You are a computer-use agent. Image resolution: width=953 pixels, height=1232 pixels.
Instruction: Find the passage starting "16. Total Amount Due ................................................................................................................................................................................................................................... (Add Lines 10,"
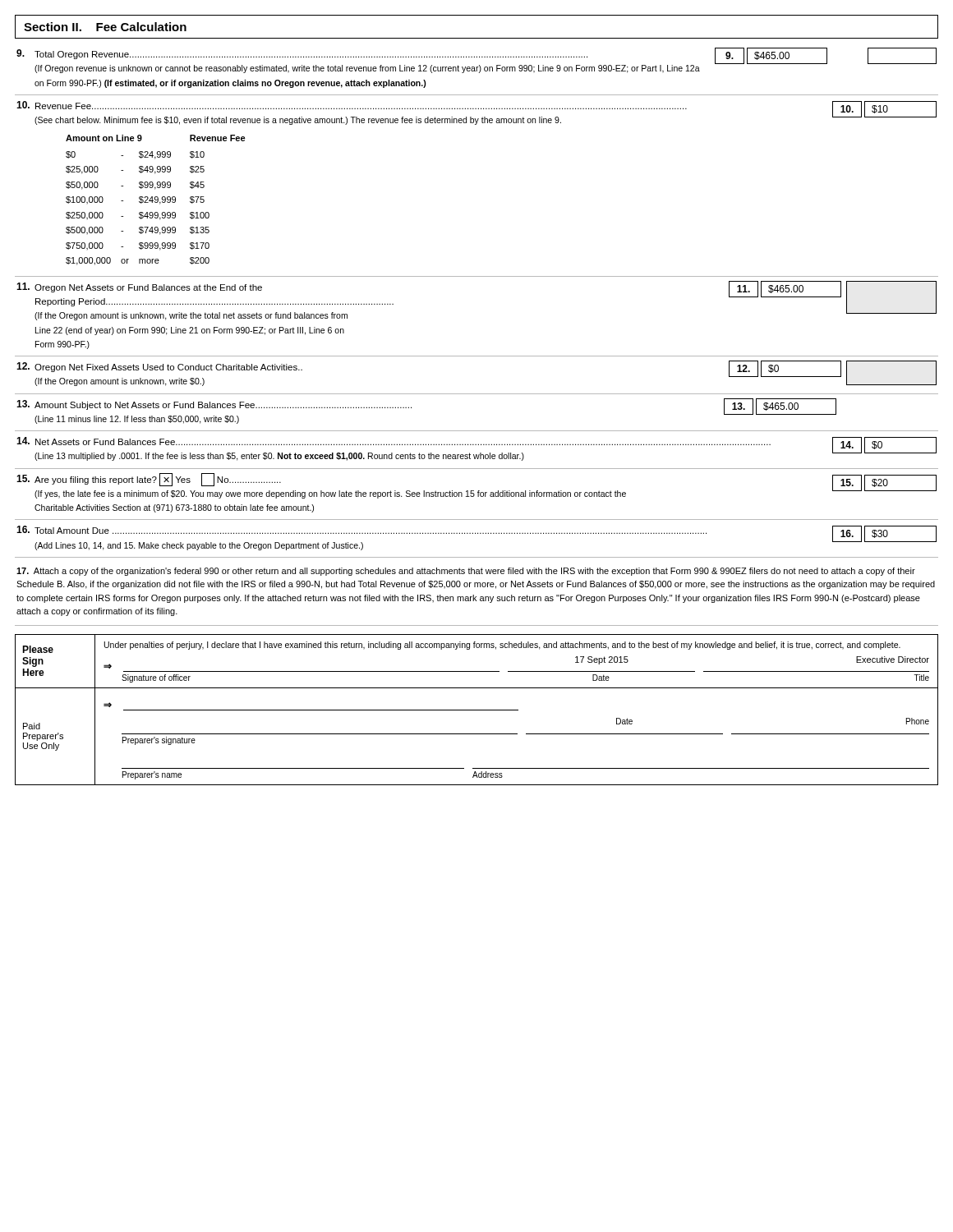click(x=476, y=538)
